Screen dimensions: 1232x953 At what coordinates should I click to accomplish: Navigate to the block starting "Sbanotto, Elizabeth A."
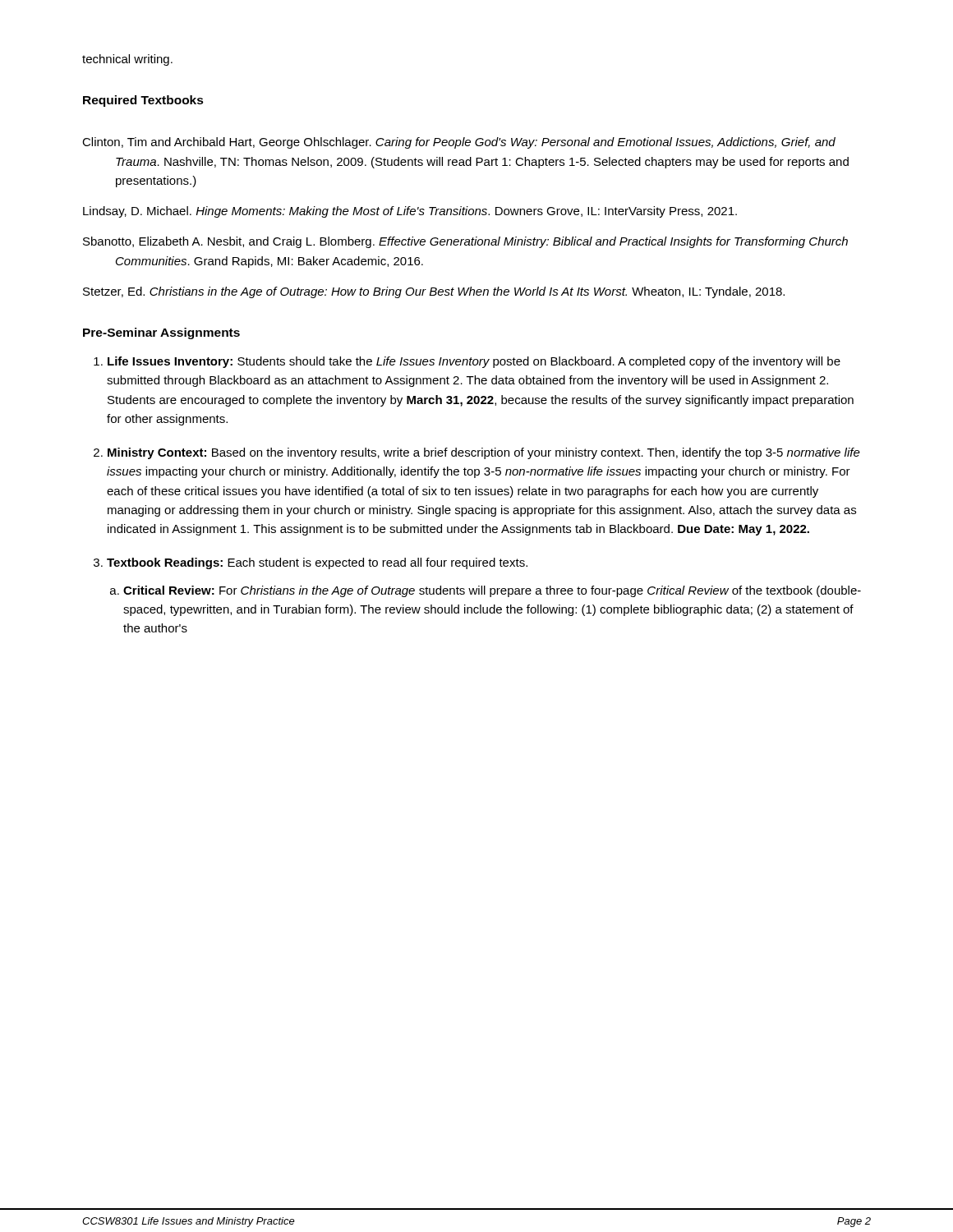coord(465,251)
